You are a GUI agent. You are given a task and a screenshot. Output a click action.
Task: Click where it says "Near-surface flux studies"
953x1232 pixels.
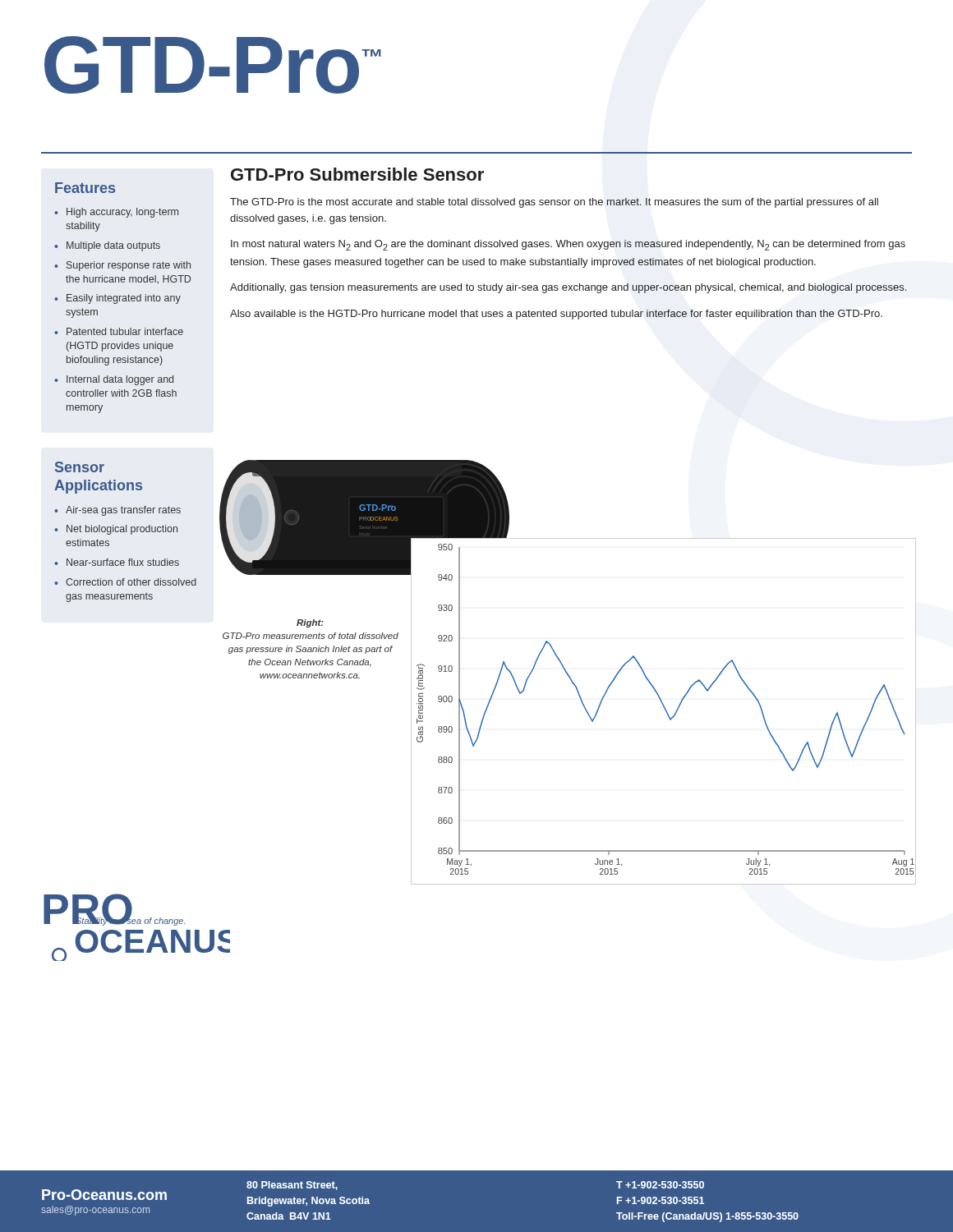(x=123, y=563)
